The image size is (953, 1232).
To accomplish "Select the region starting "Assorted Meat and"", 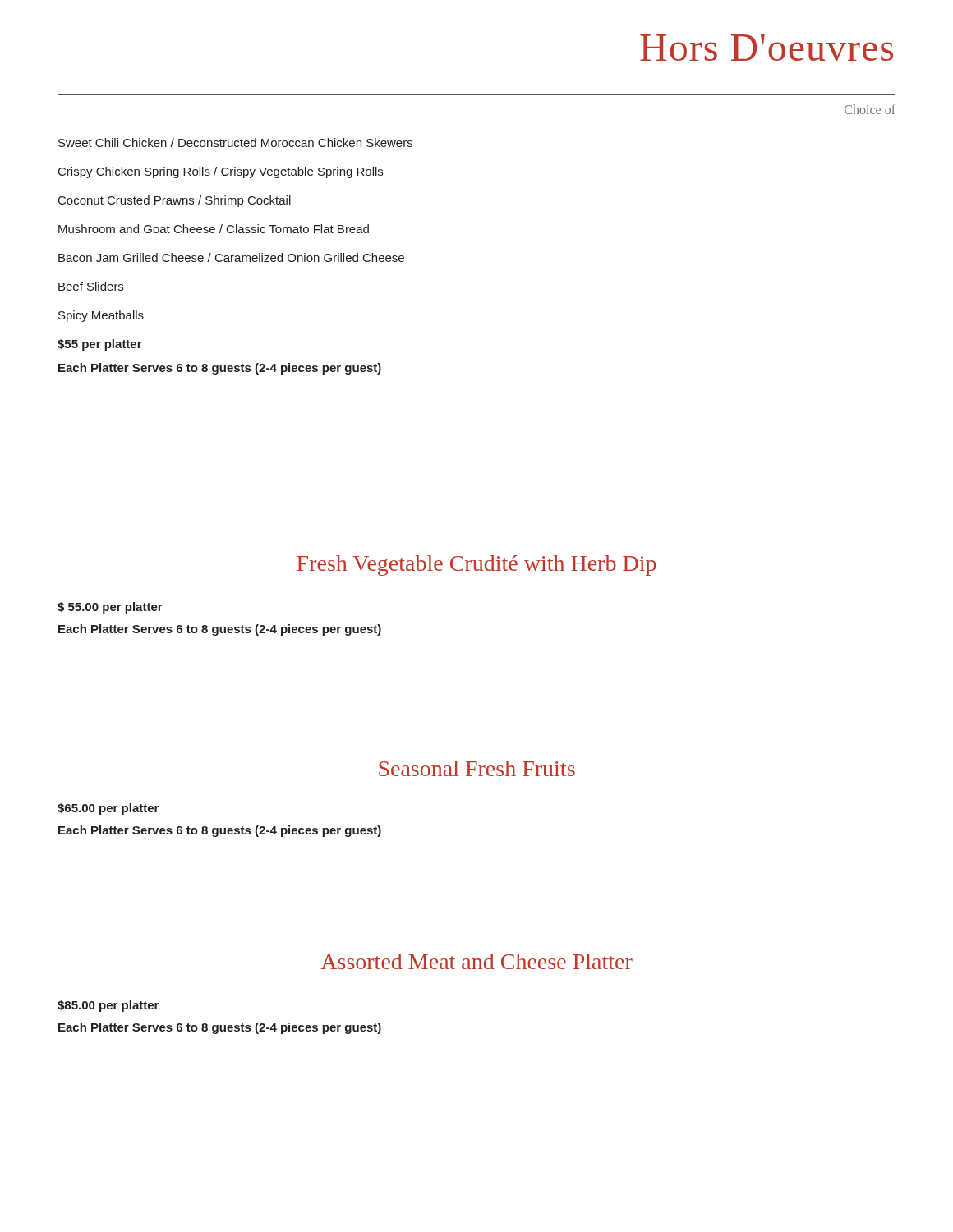I will tap(476, 961).
